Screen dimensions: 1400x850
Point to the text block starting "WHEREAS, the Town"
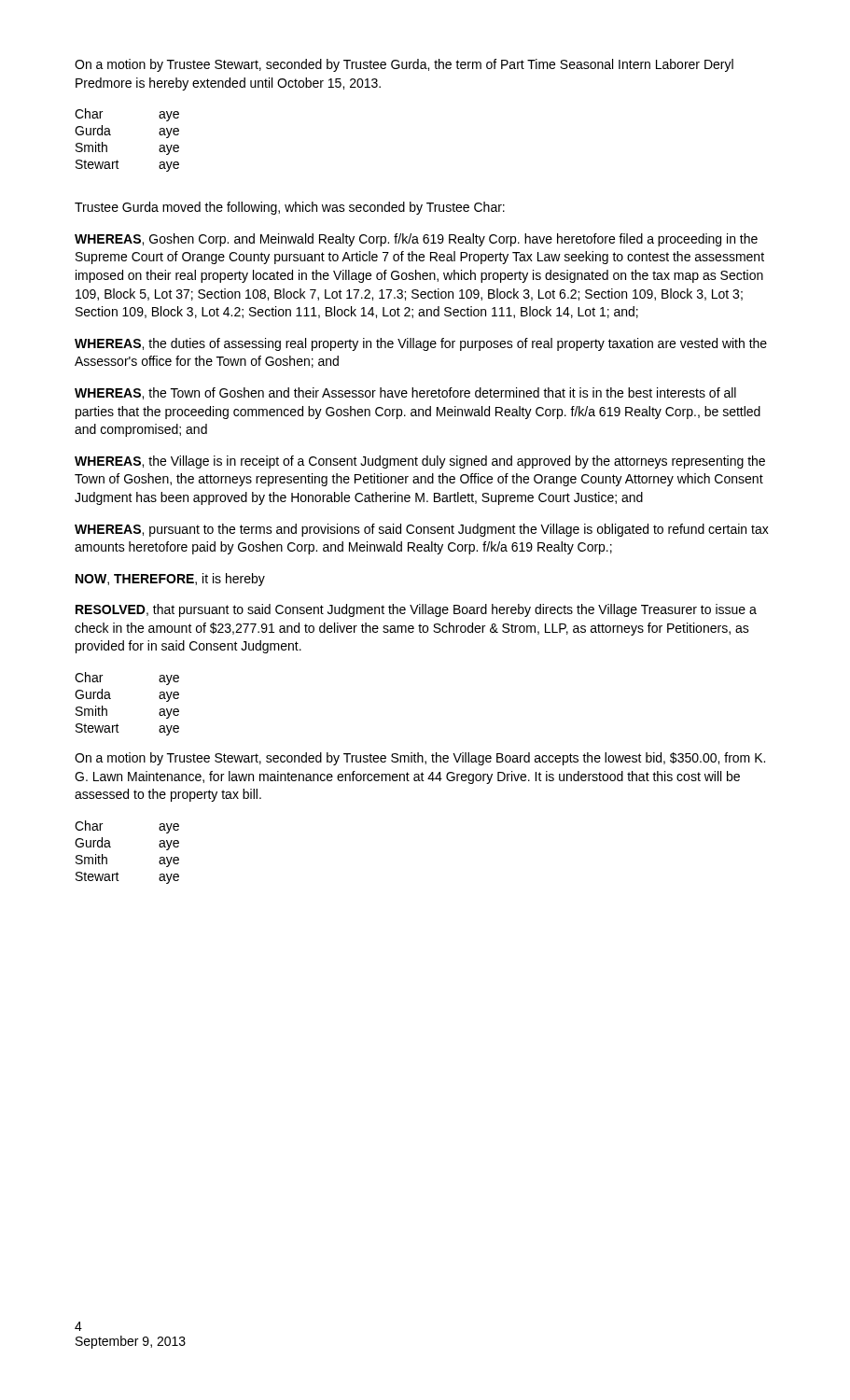(425, 412)
